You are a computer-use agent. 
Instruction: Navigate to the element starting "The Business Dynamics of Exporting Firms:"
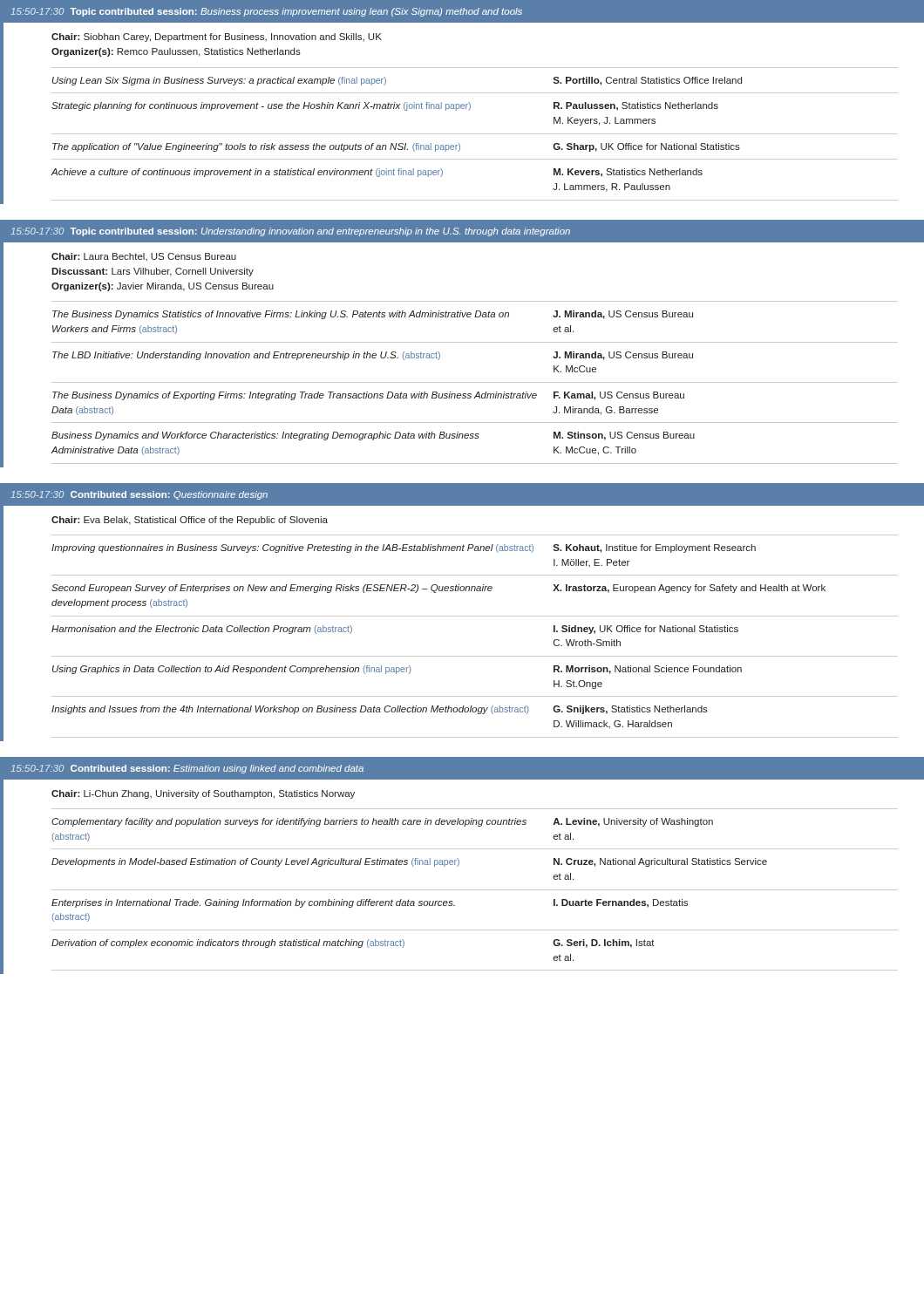[x=475, y=403]
